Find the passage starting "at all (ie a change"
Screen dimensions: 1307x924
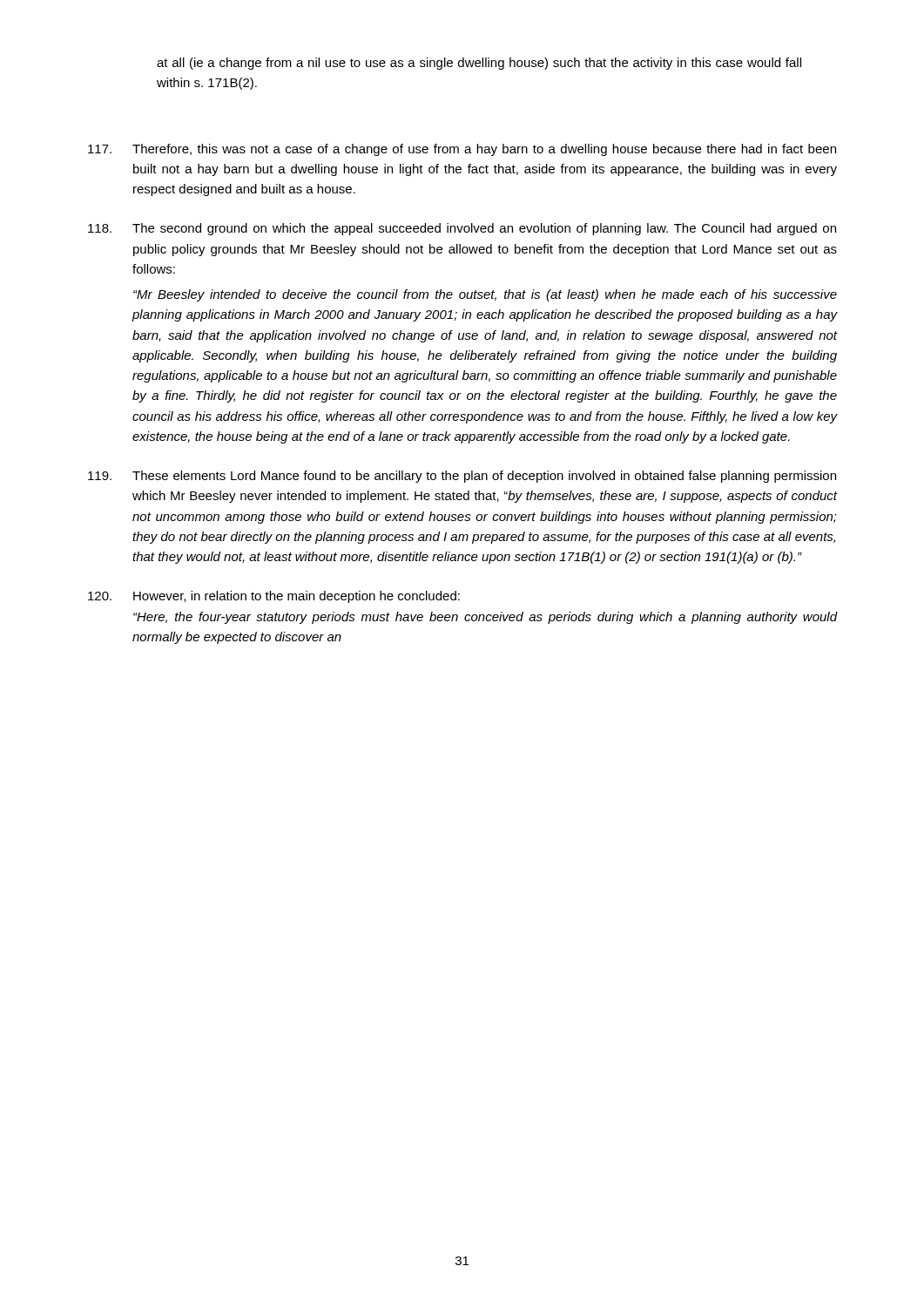click(479, 72)
